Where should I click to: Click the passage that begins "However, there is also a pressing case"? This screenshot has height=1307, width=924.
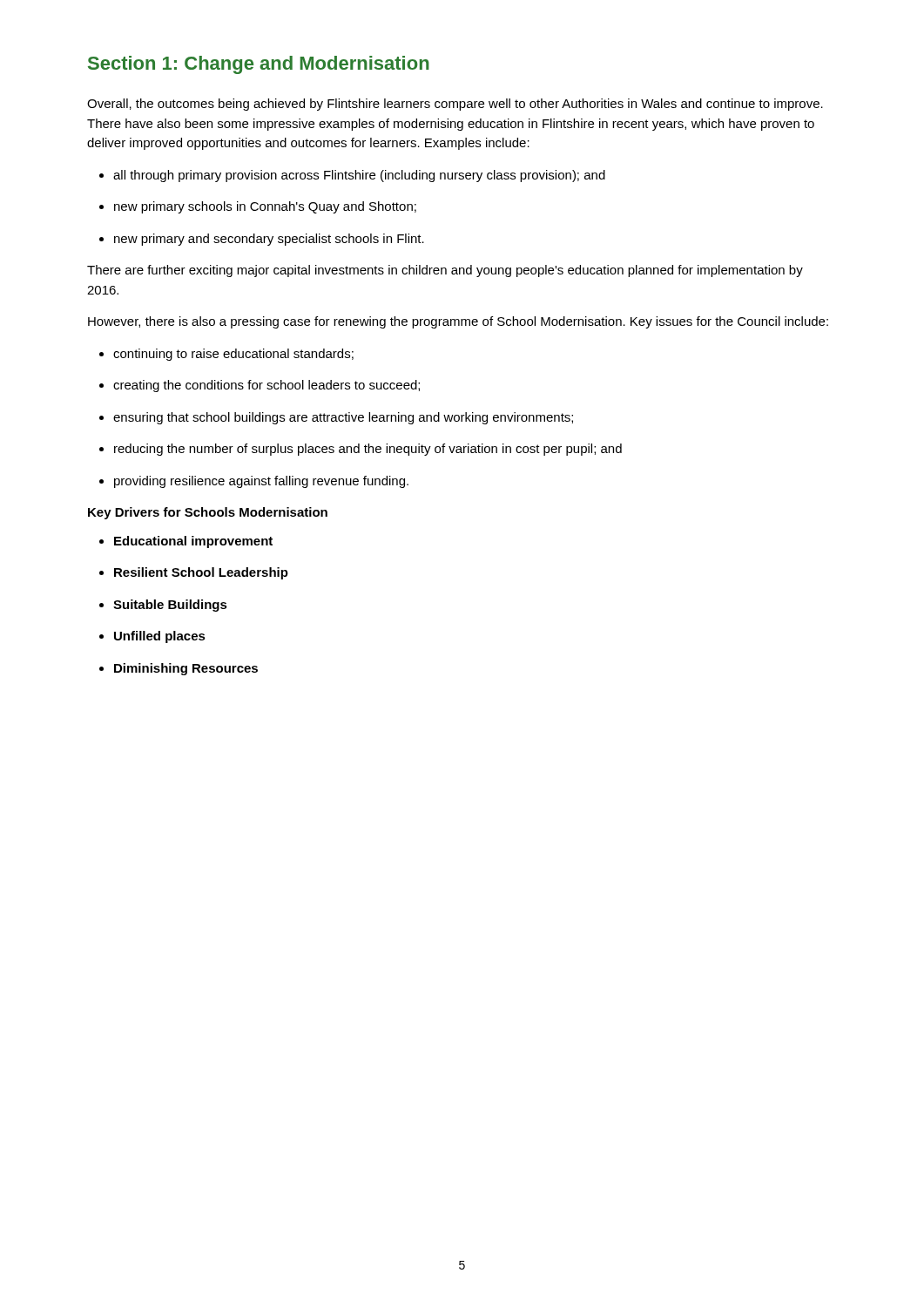point(462,322)
